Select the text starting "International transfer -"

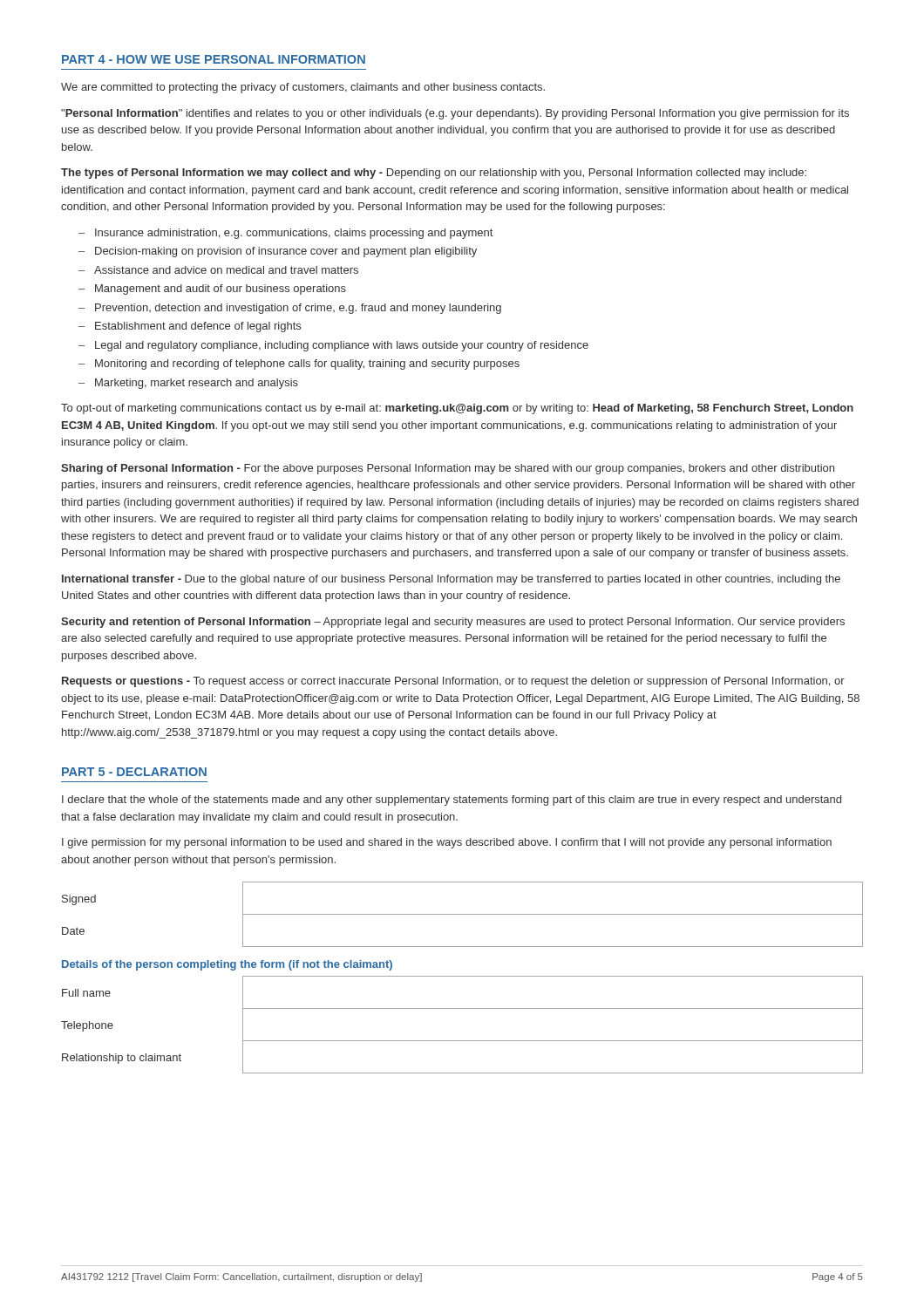click(x=451, y=587)
